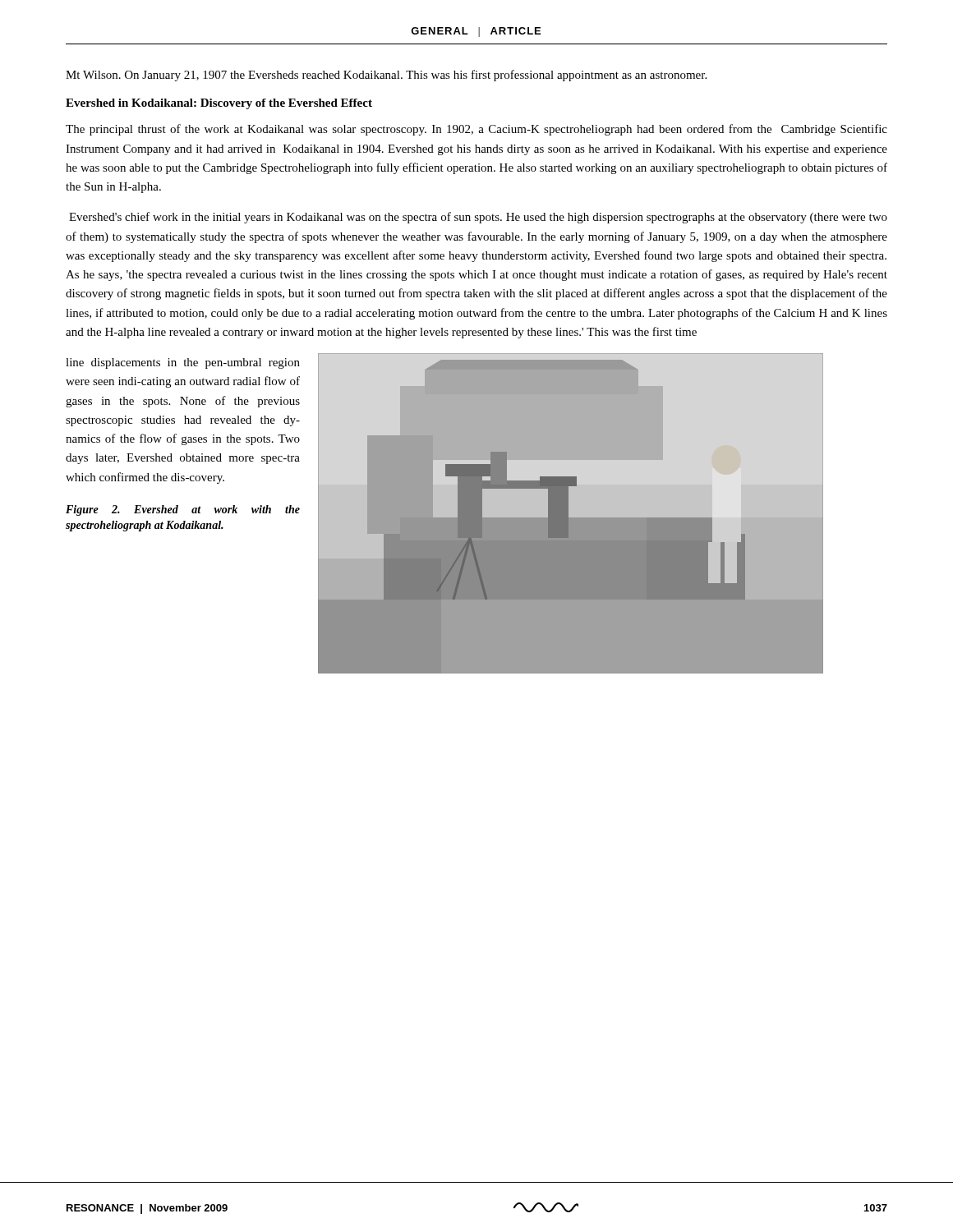Point to the block starting "Mt Wilson. On"
Image resolution: width=953 pixels, height=1232 pixels.
[387, 75]
